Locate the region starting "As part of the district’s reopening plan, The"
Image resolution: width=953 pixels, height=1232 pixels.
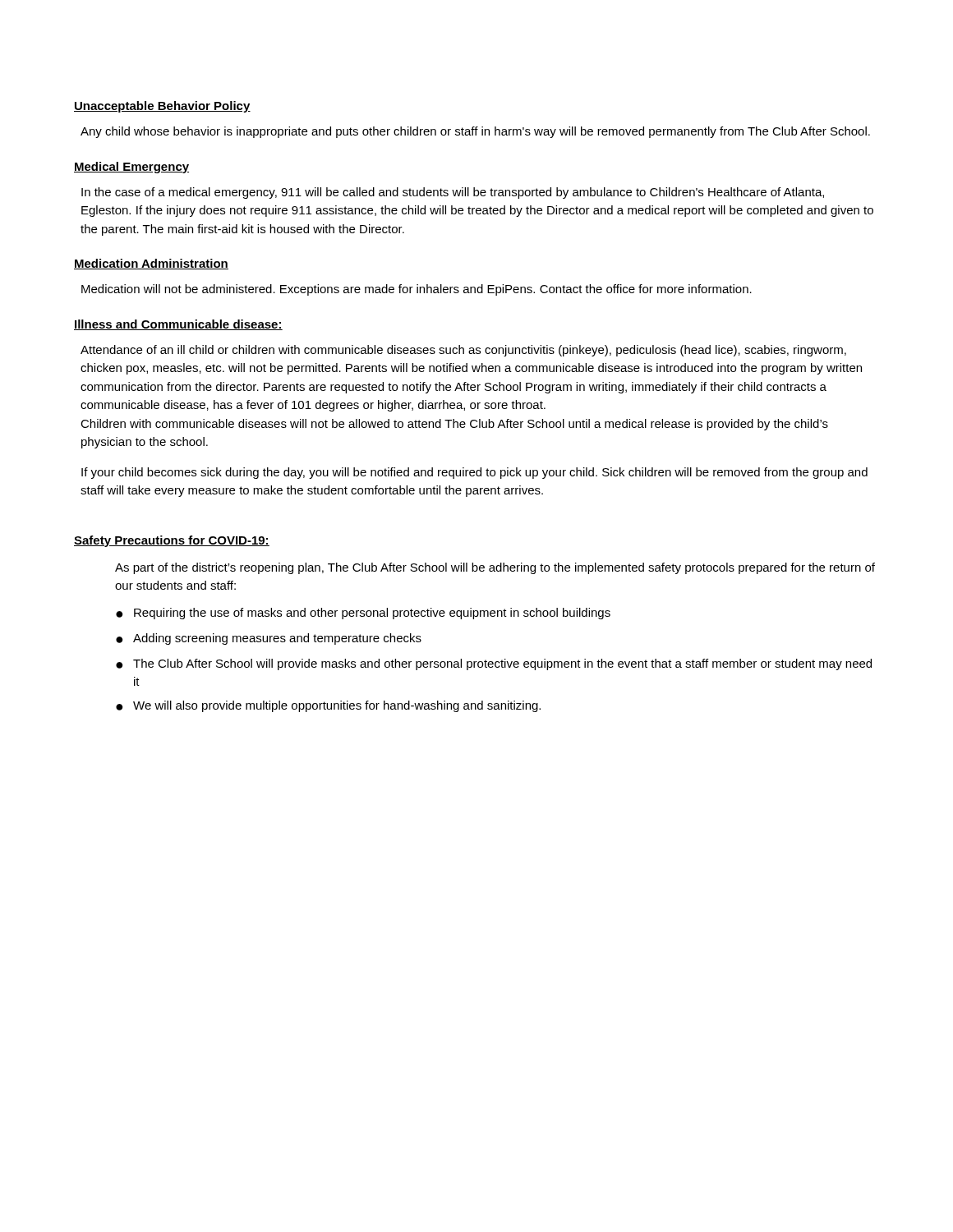[495, 576]
